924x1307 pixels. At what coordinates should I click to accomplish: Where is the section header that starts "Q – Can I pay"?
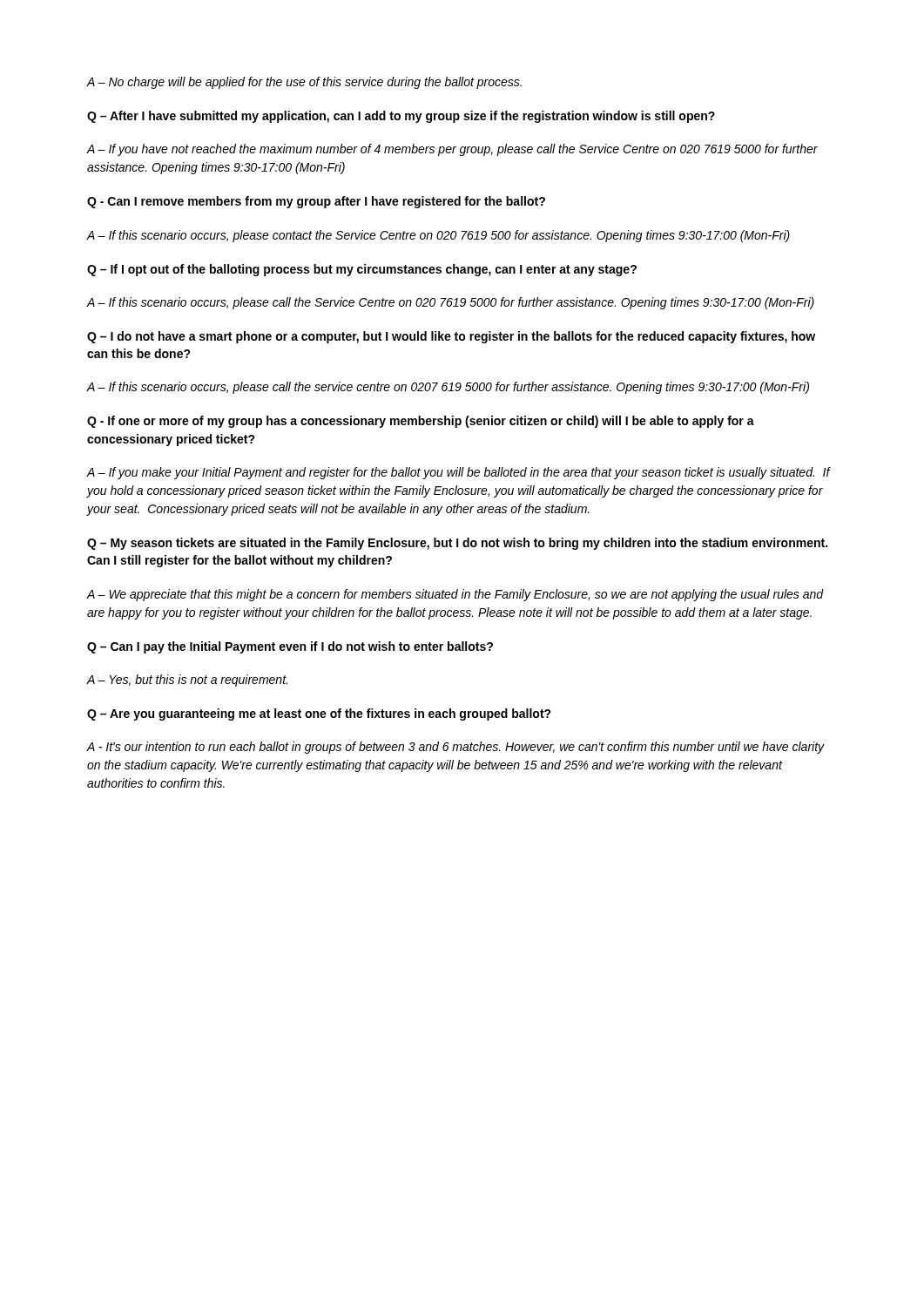[462, 646]
